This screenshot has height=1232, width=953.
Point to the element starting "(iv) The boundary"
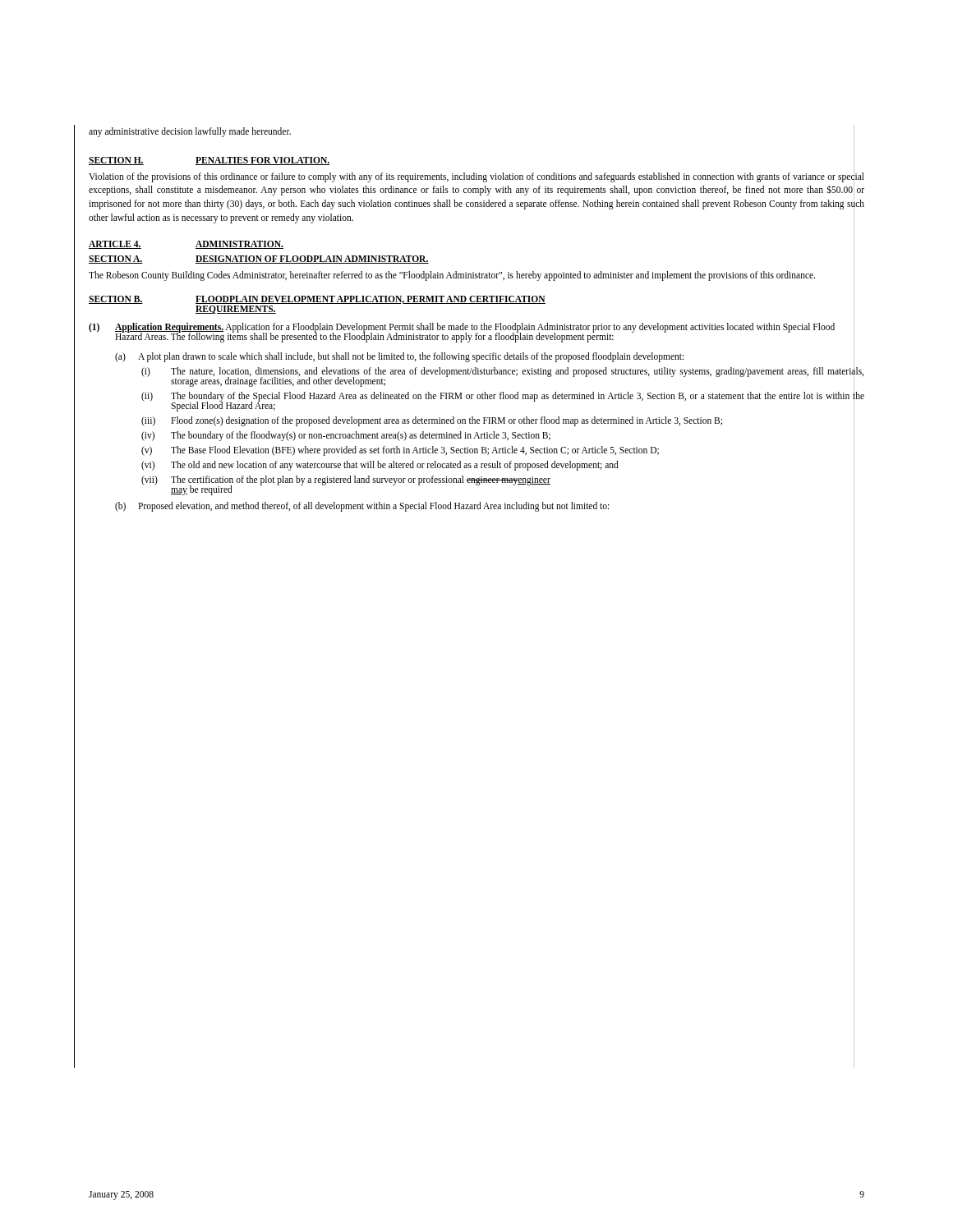(x=346, y=435)
